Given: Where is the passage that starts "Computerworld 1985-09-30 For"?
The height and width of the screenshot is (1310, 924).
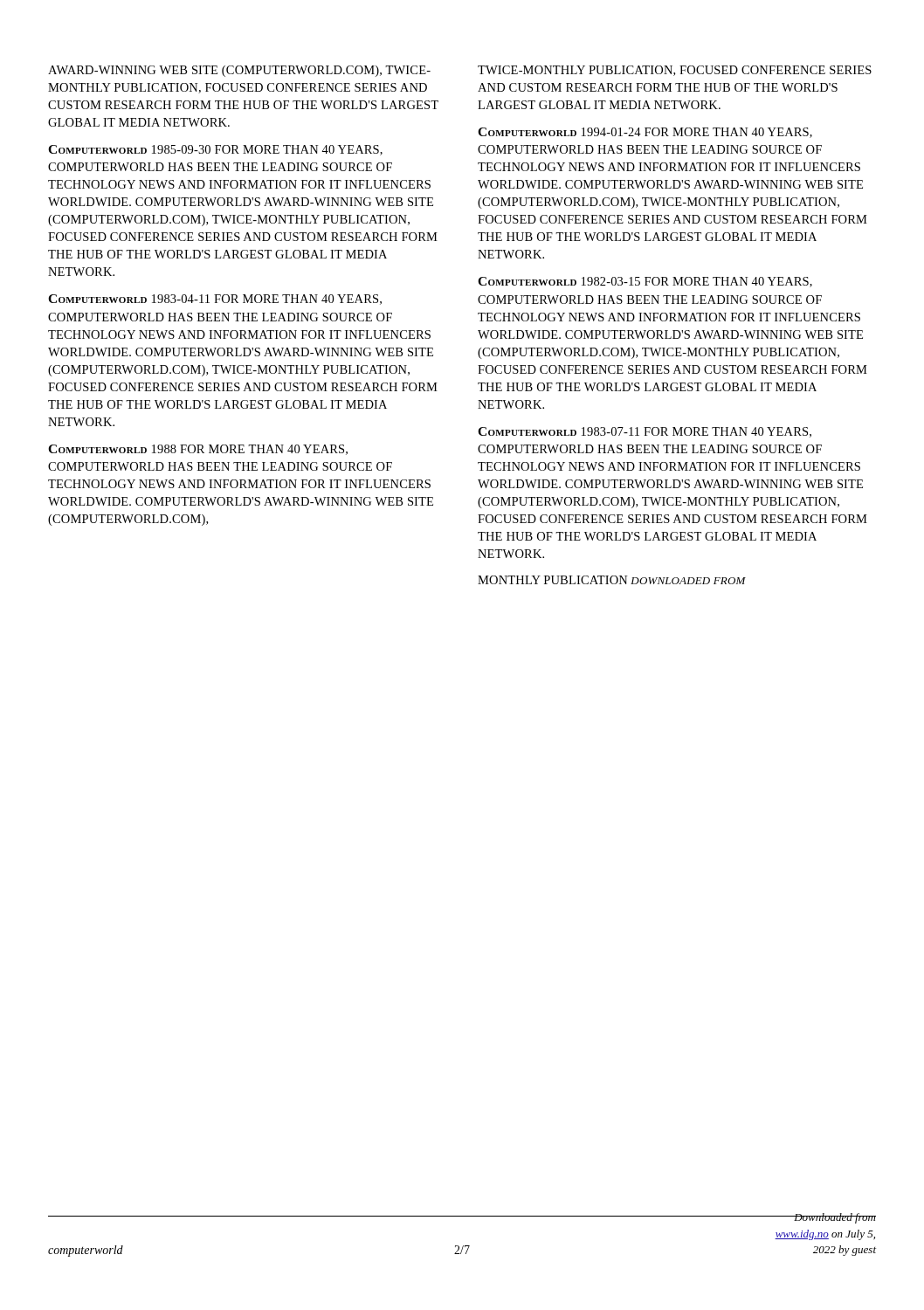Looking at the screenshot, I should [x=243, y=210].
